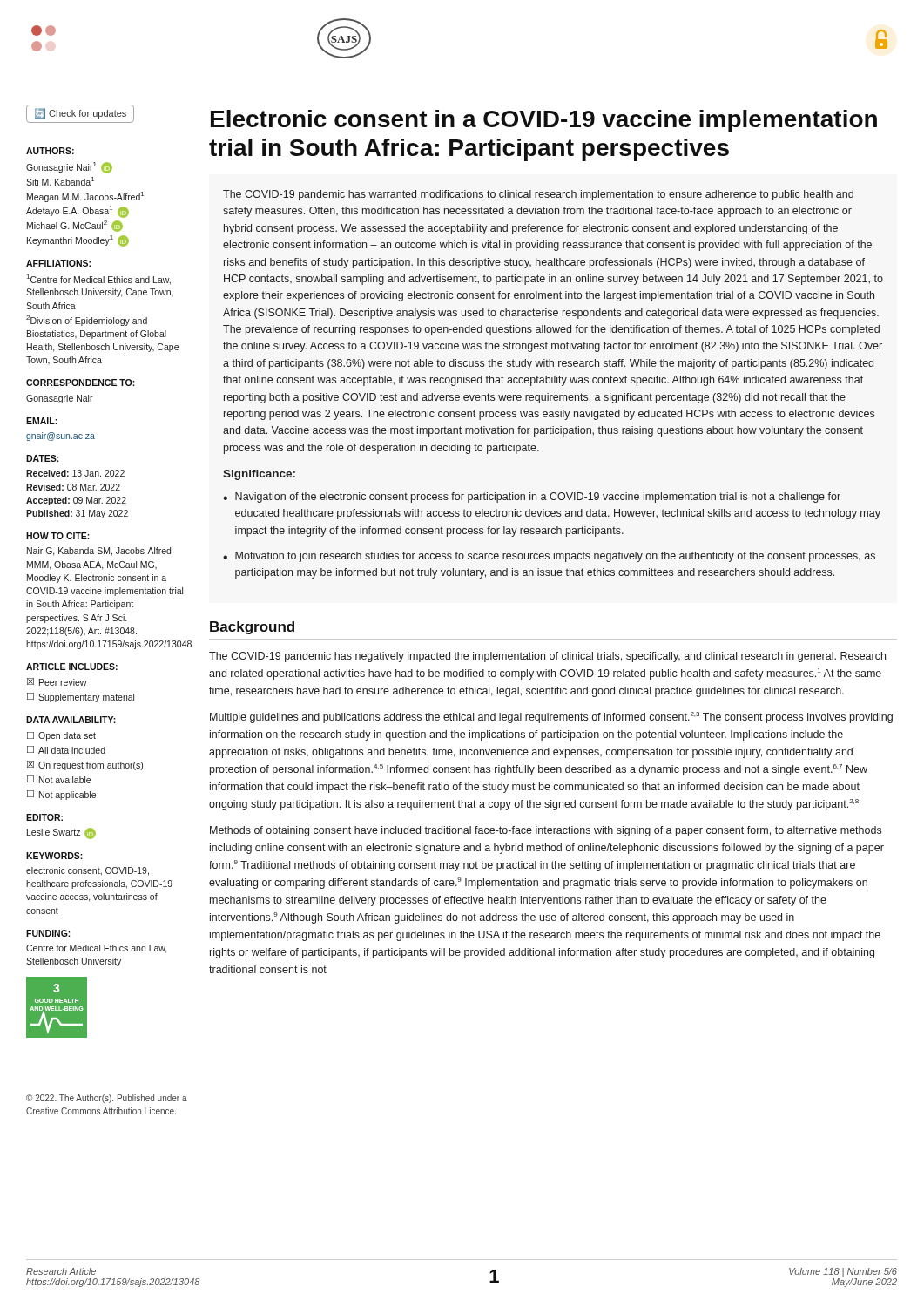Image resolution: width=924 pixels, height=1307 pixels.
Task: Locate the text "EMAIL: gnair@sun.ac.za"
Action: tap(42, 421)
